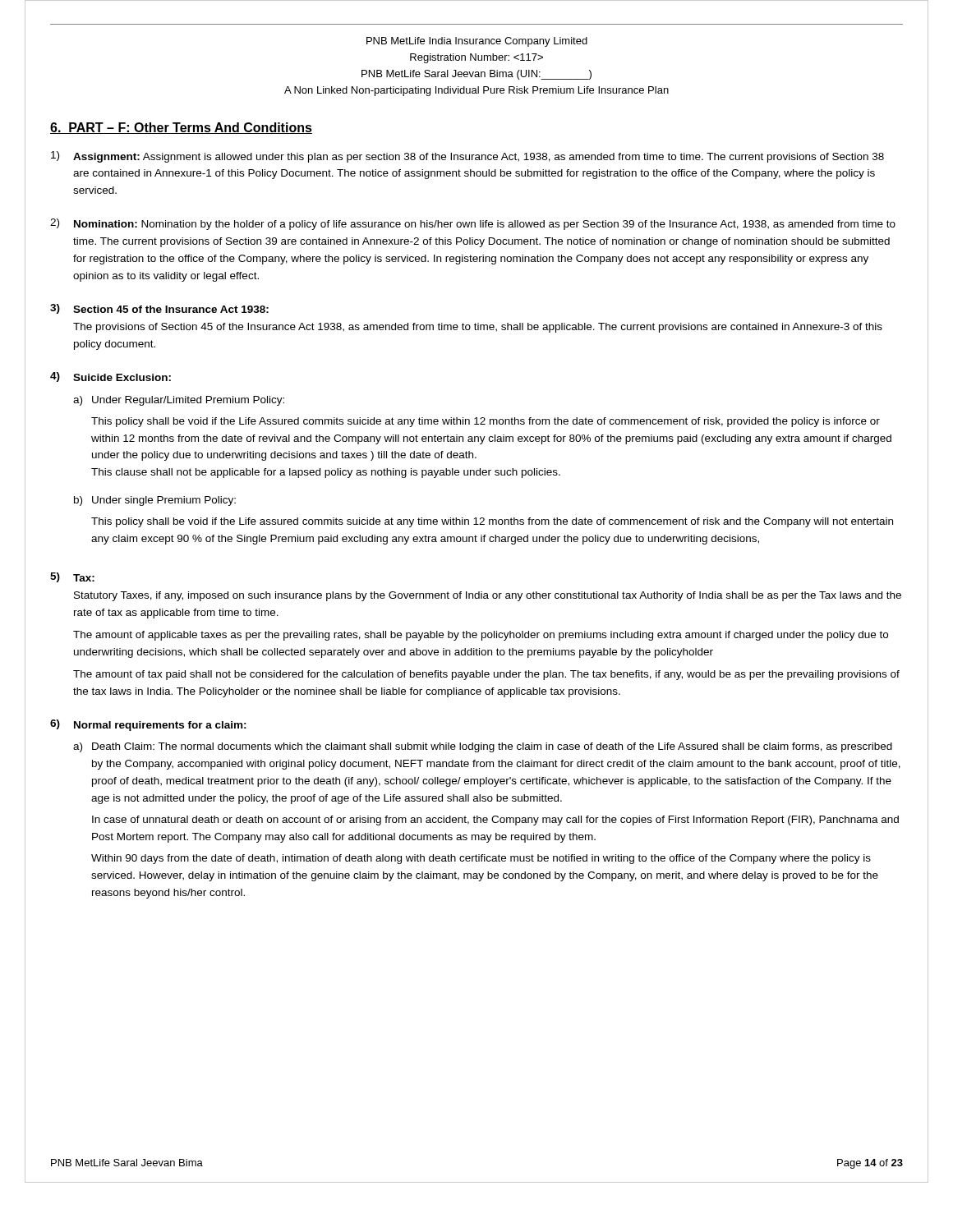Find the passage starting "6) Normal requirements for"
The image size is (953, 1232).
point(476,814)
